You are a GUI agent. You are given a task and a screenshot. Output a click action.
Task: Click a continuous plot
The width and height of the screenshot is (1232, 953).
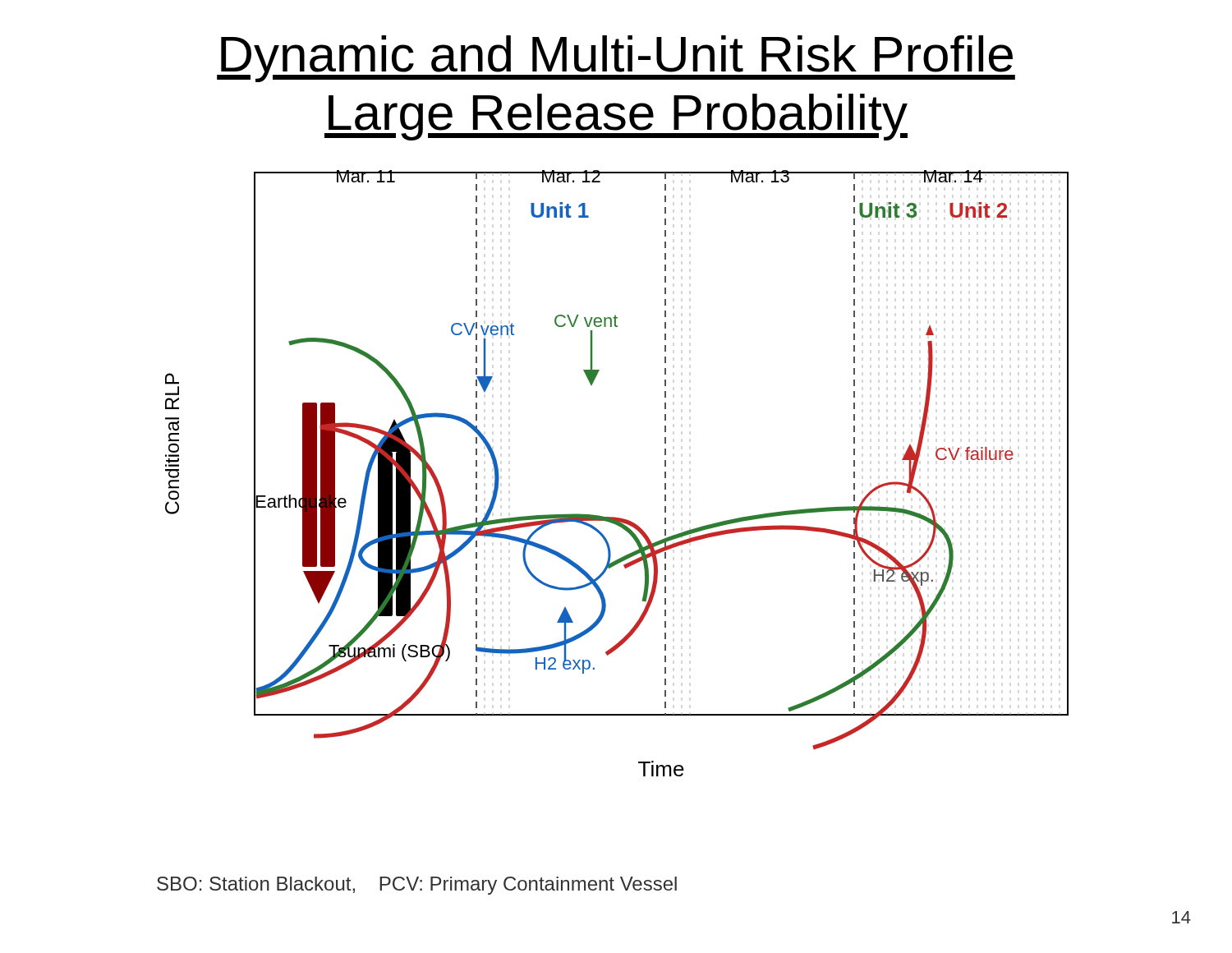(x=628, y=476)
